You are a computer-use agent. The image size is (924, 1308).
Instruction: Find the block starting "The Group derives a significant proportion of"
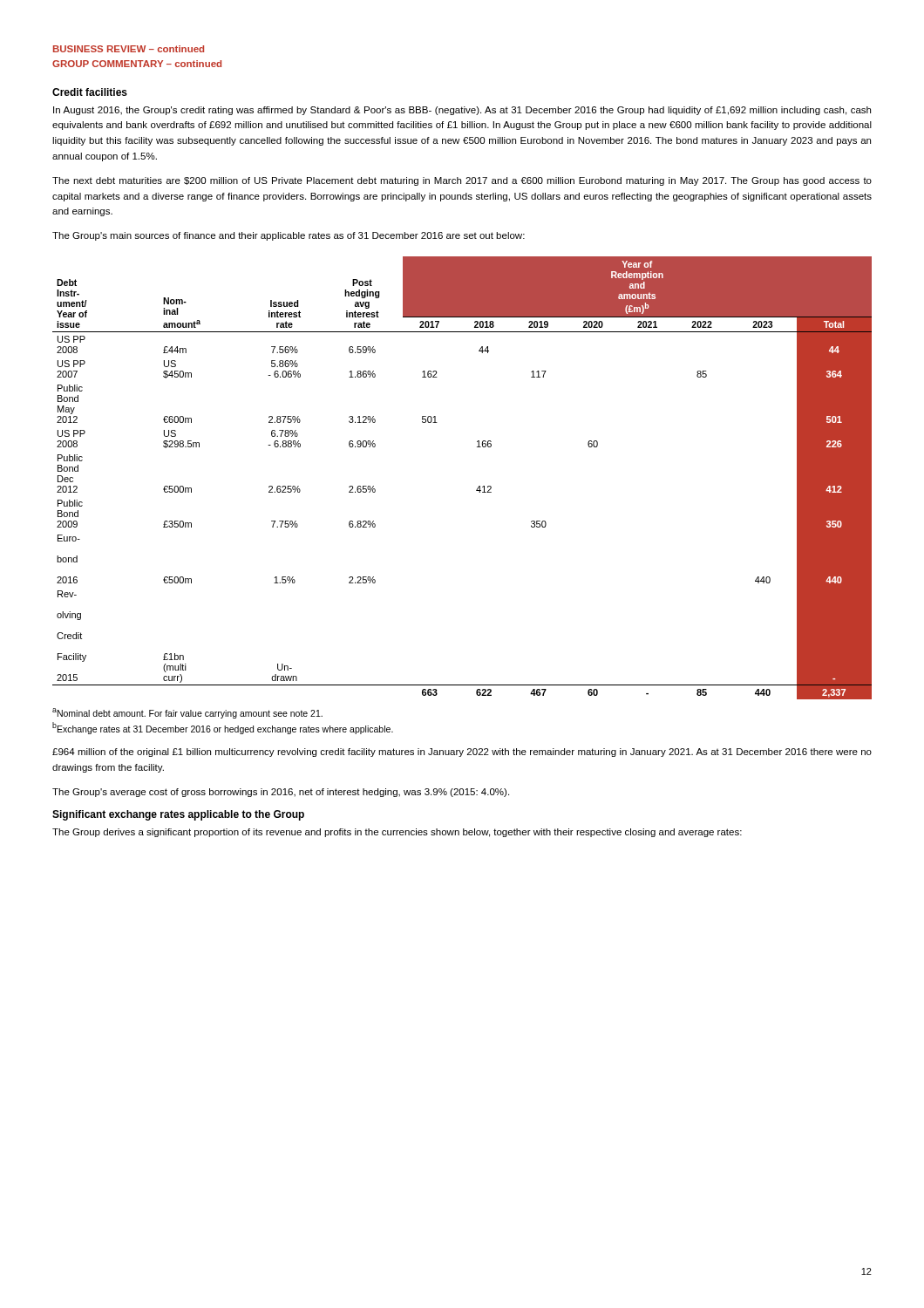click(397, 832)
